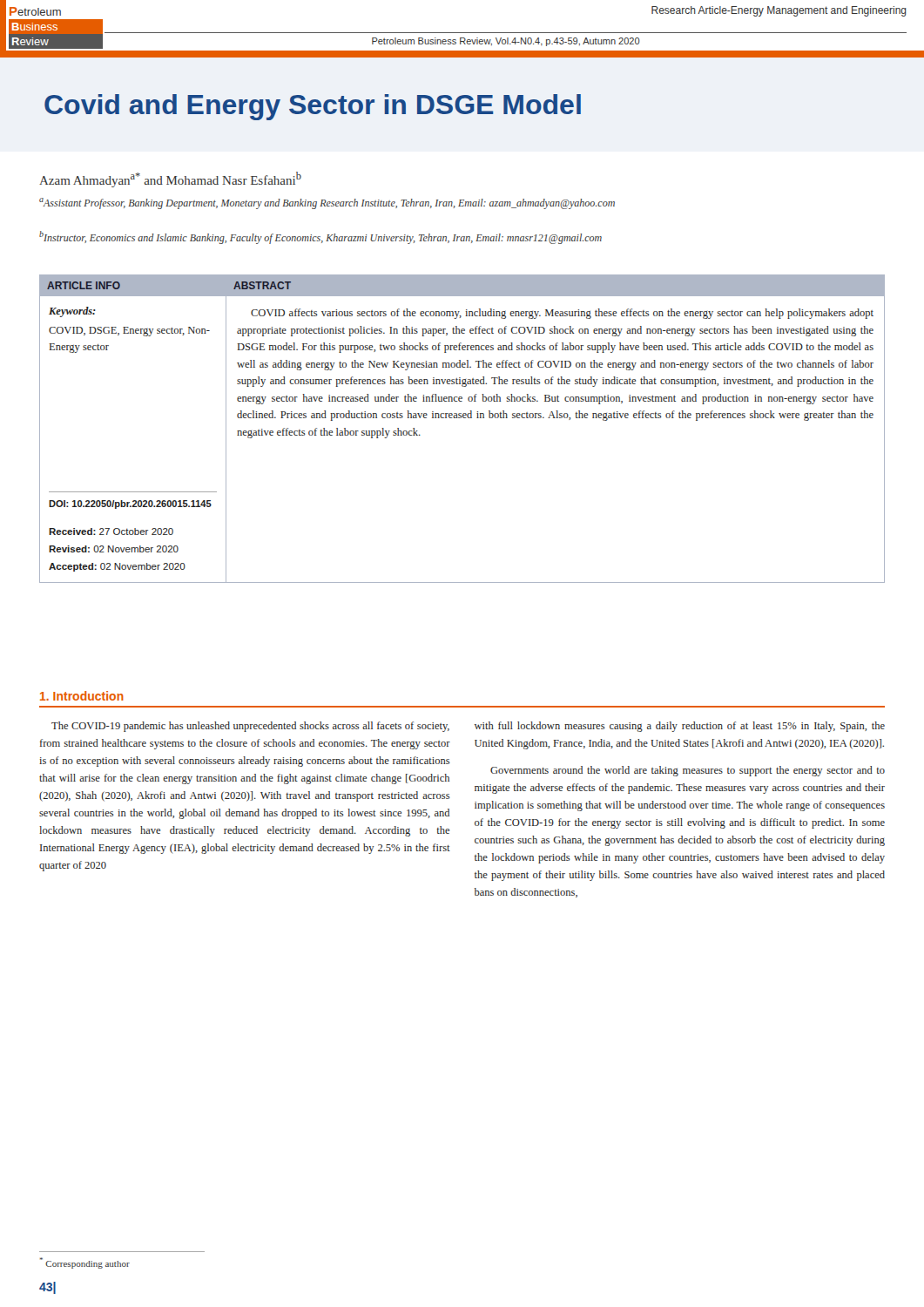Locate the block of text that opens with "Governments around the world are taking"
Image resolution: width=924 pixels, height=1307 pixels.
click(x=680, y=831)
